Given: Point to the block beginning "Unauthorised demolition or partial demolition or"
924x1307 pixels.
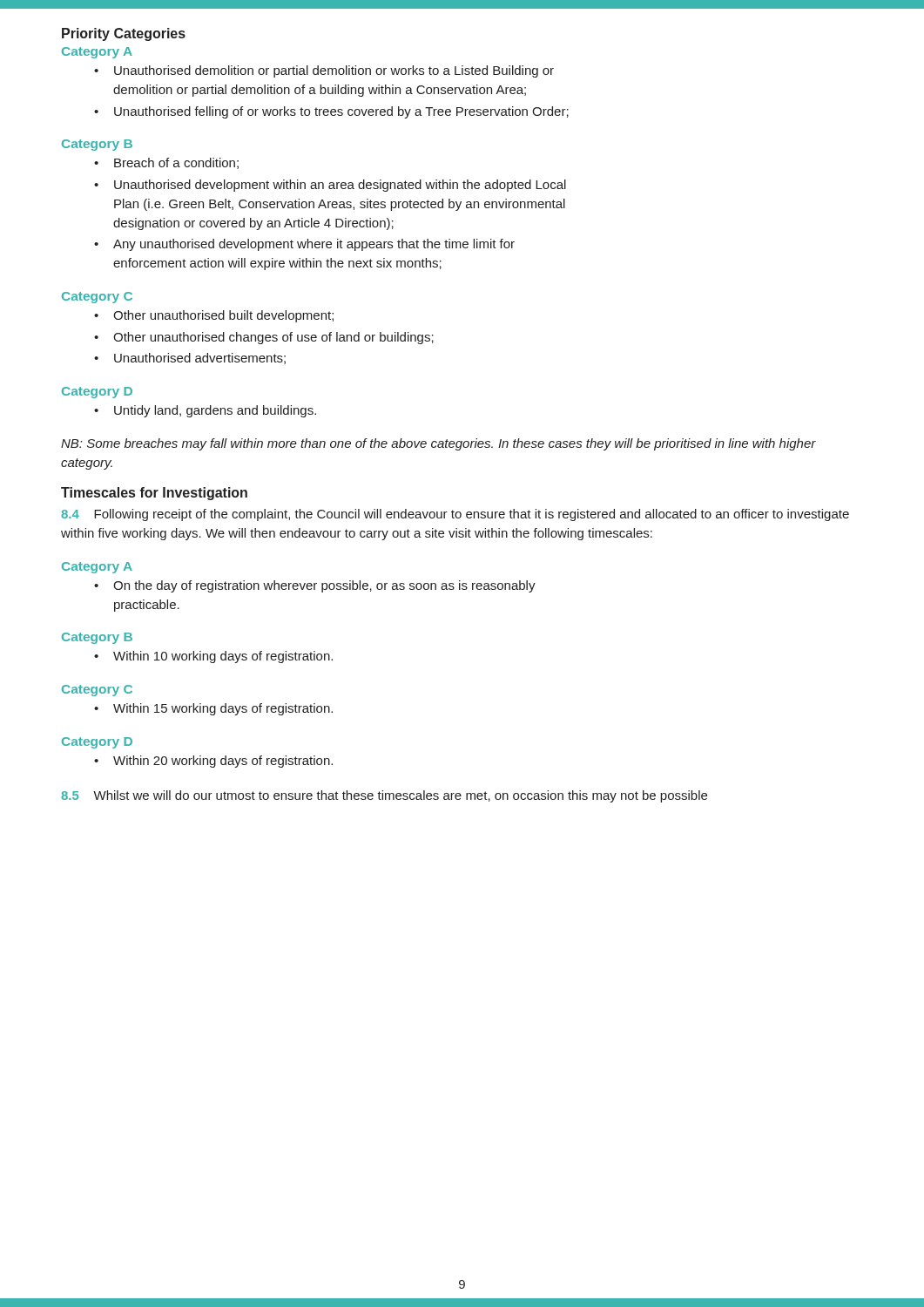Looking at the screenshot, I should 462,80.
